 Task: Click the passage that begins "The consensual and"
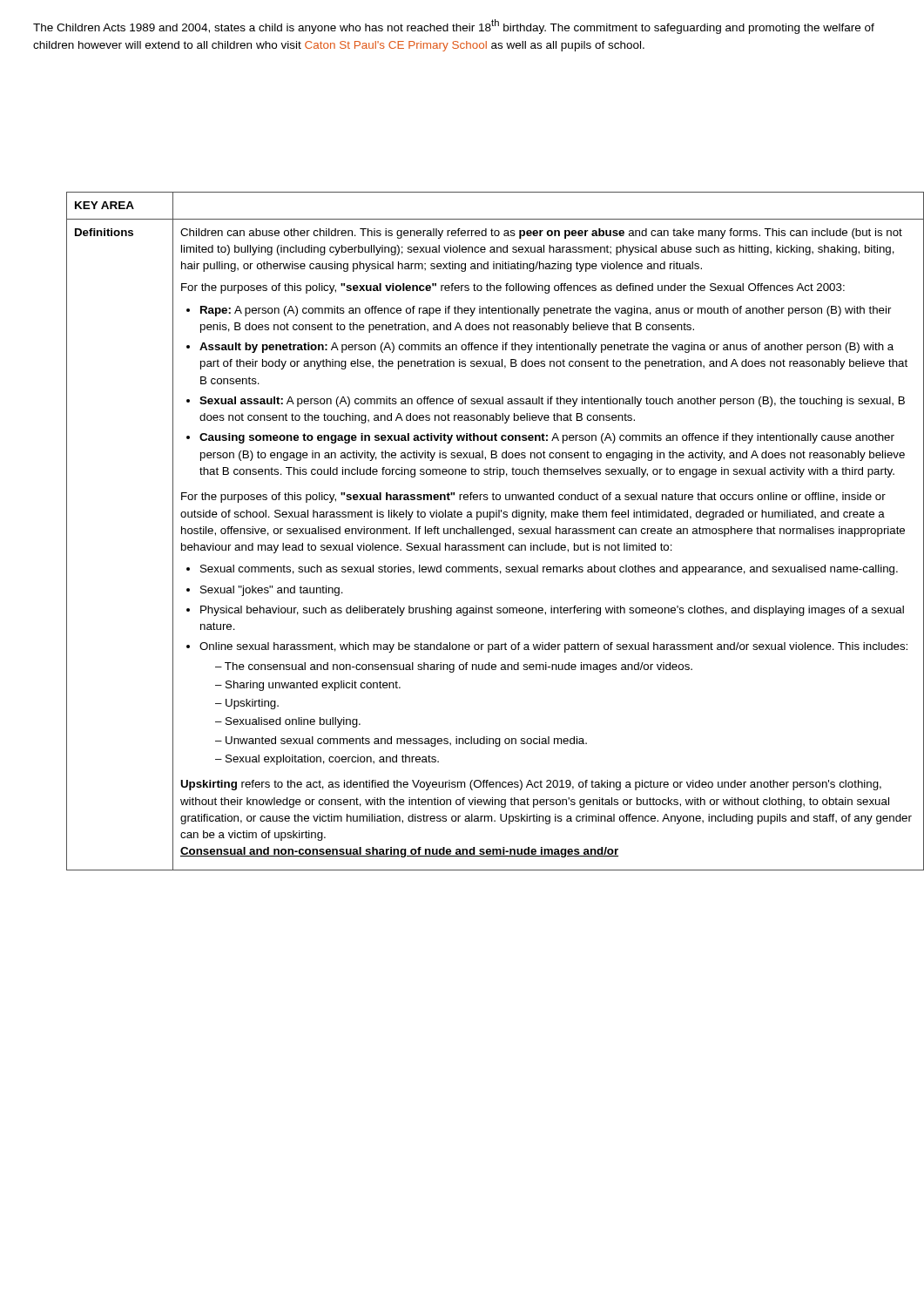(459, 666)
